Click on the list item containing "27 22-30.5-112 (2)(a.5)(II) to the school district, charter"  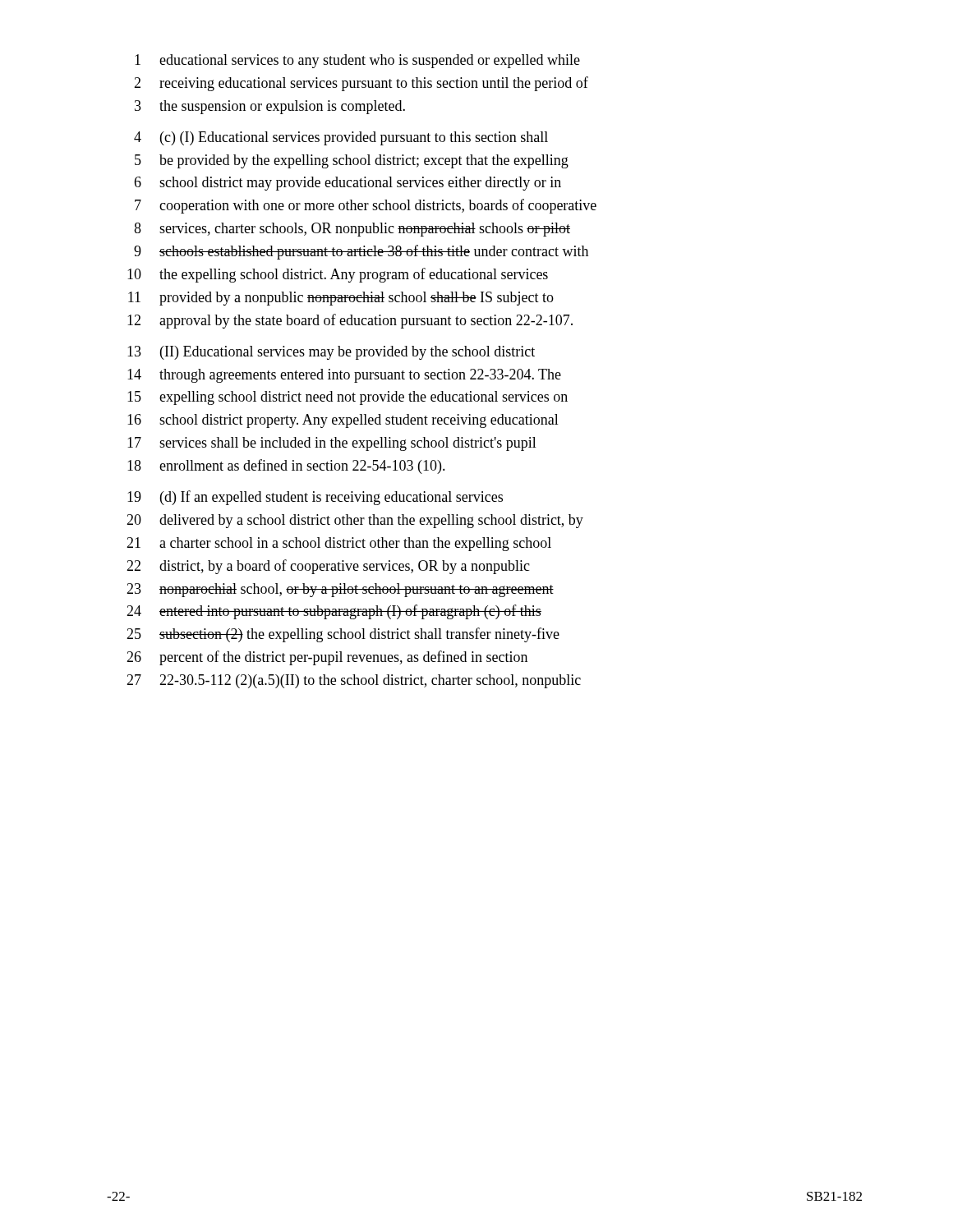(485, 681)
